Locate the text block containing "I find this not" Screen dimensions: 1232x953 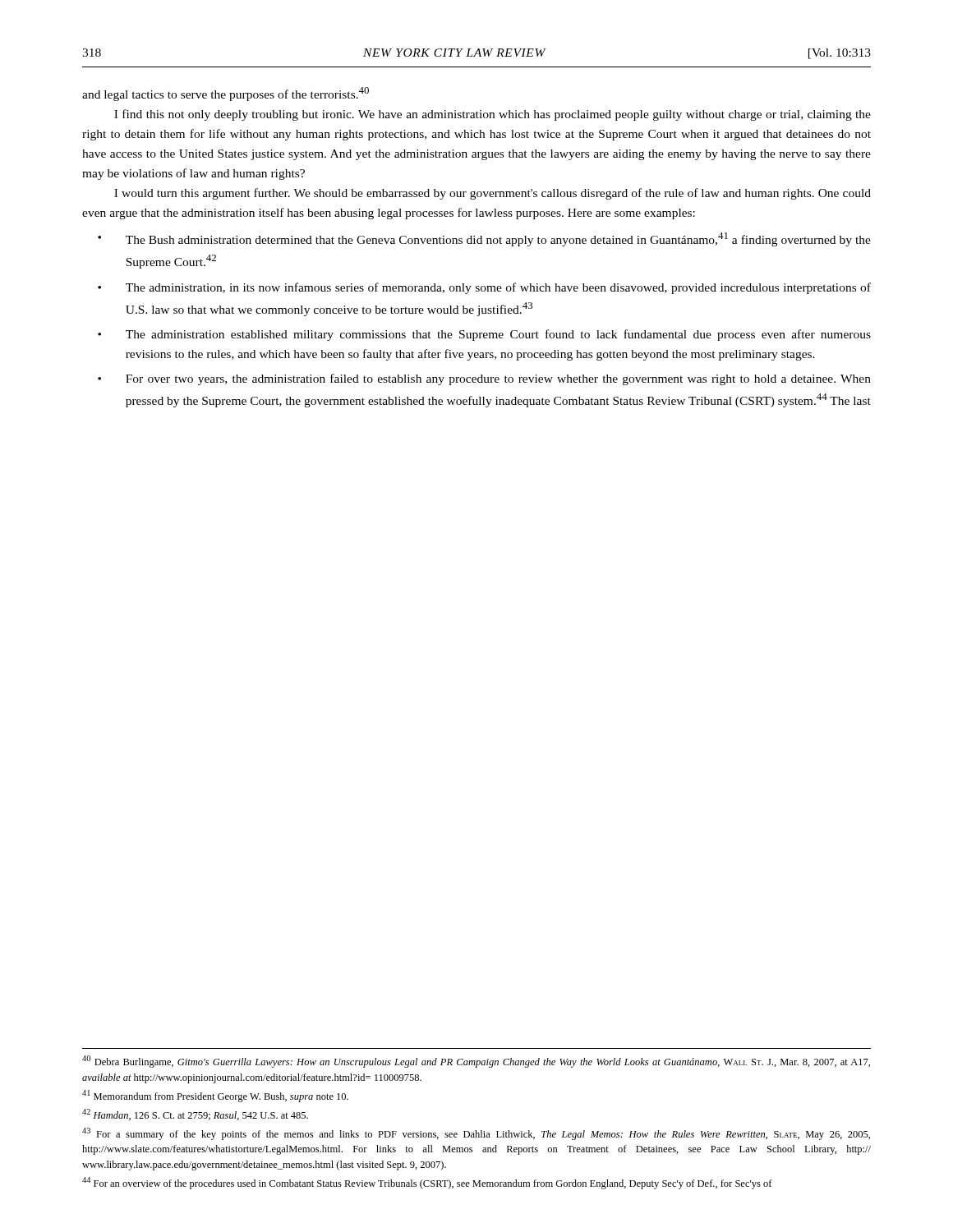[x=476, y=144]
